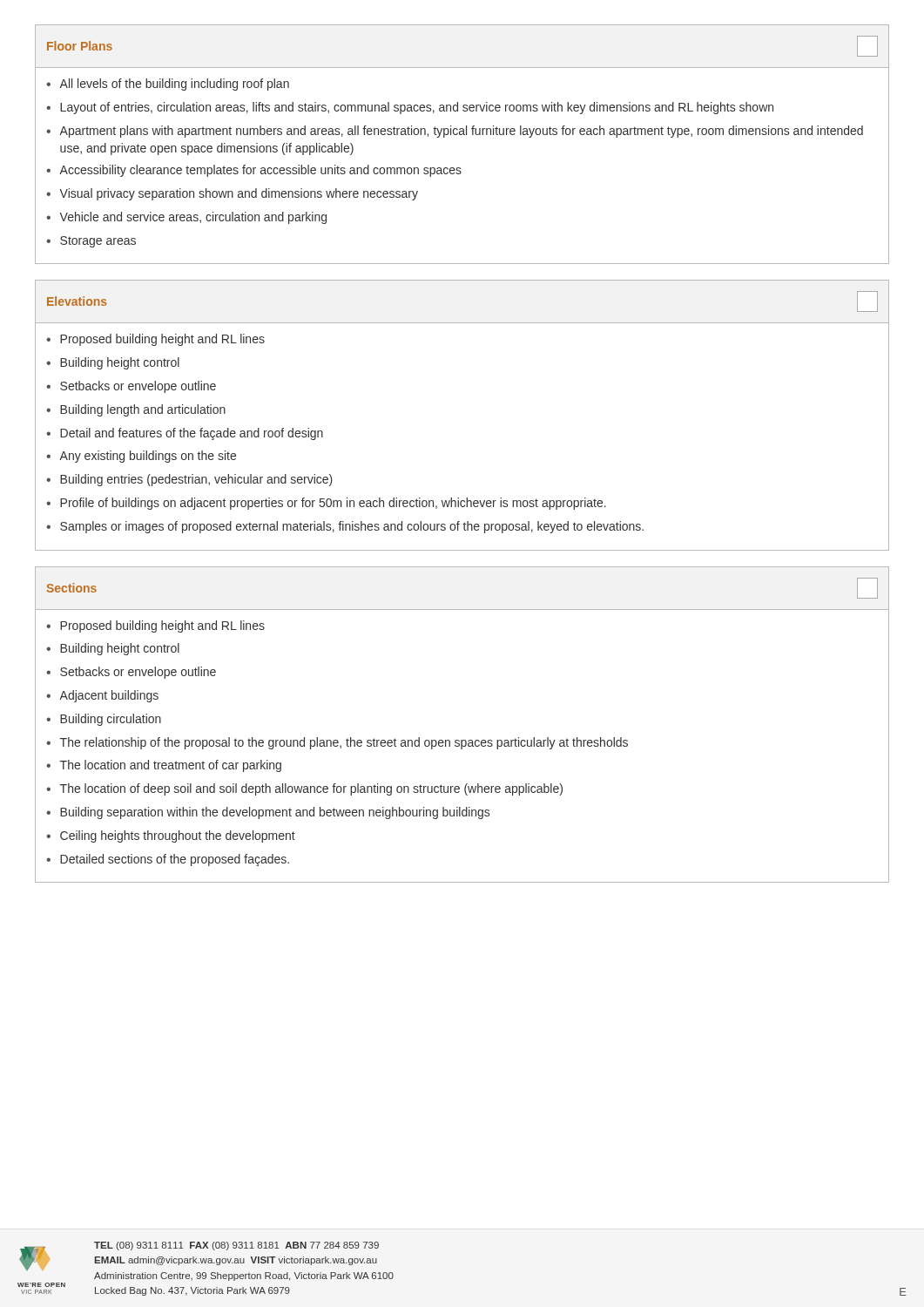Find the section header that reads "Floor Plans"
Image resolution: width=924 pixels, height=1307 pixels.
(79, 46)
